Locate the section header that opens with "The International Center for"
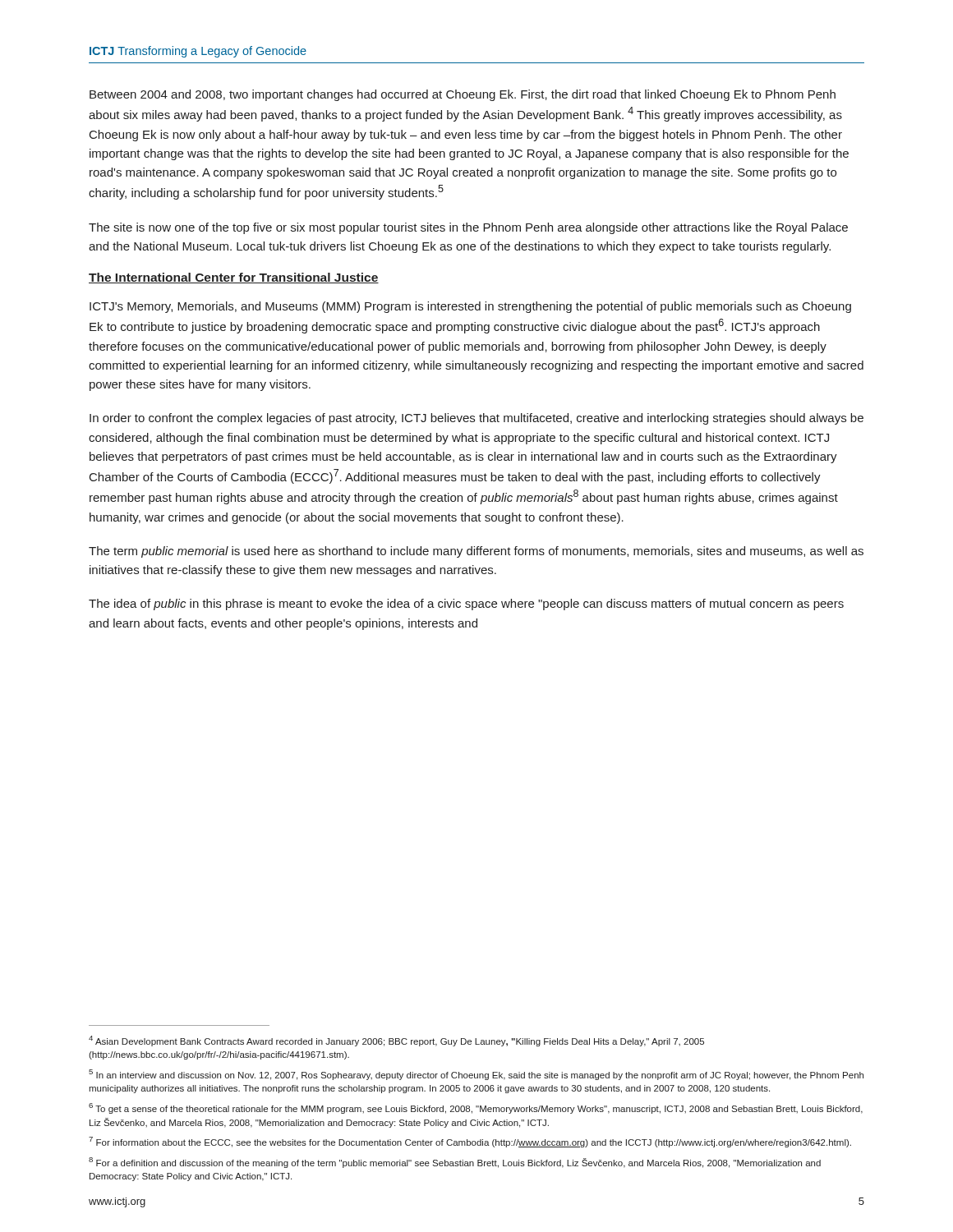The image size is (953, 1232). coord(233,277)
